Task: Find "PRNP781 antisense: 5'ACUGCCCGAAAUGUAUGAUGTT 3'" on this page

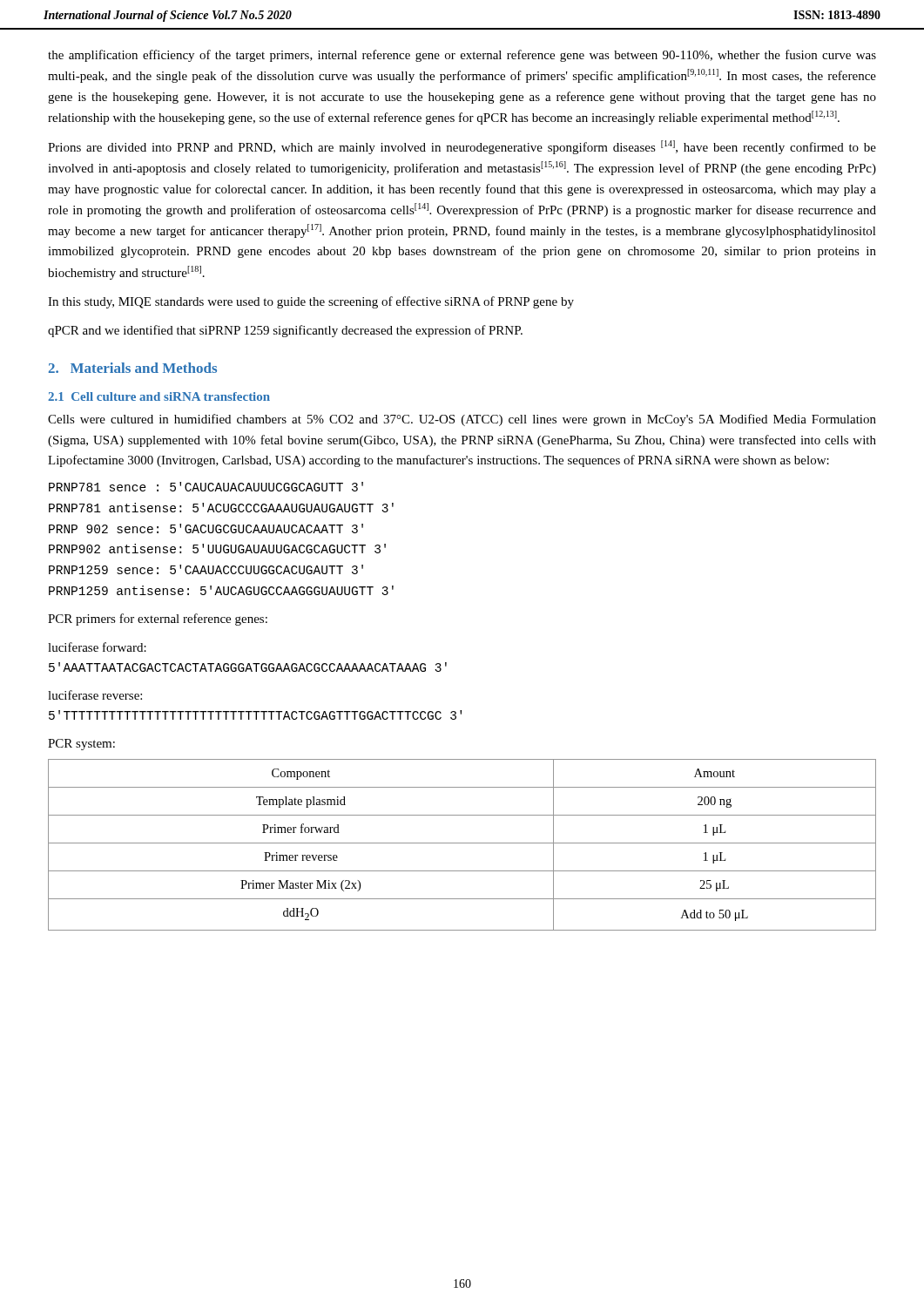Action: tap(222, 509)
